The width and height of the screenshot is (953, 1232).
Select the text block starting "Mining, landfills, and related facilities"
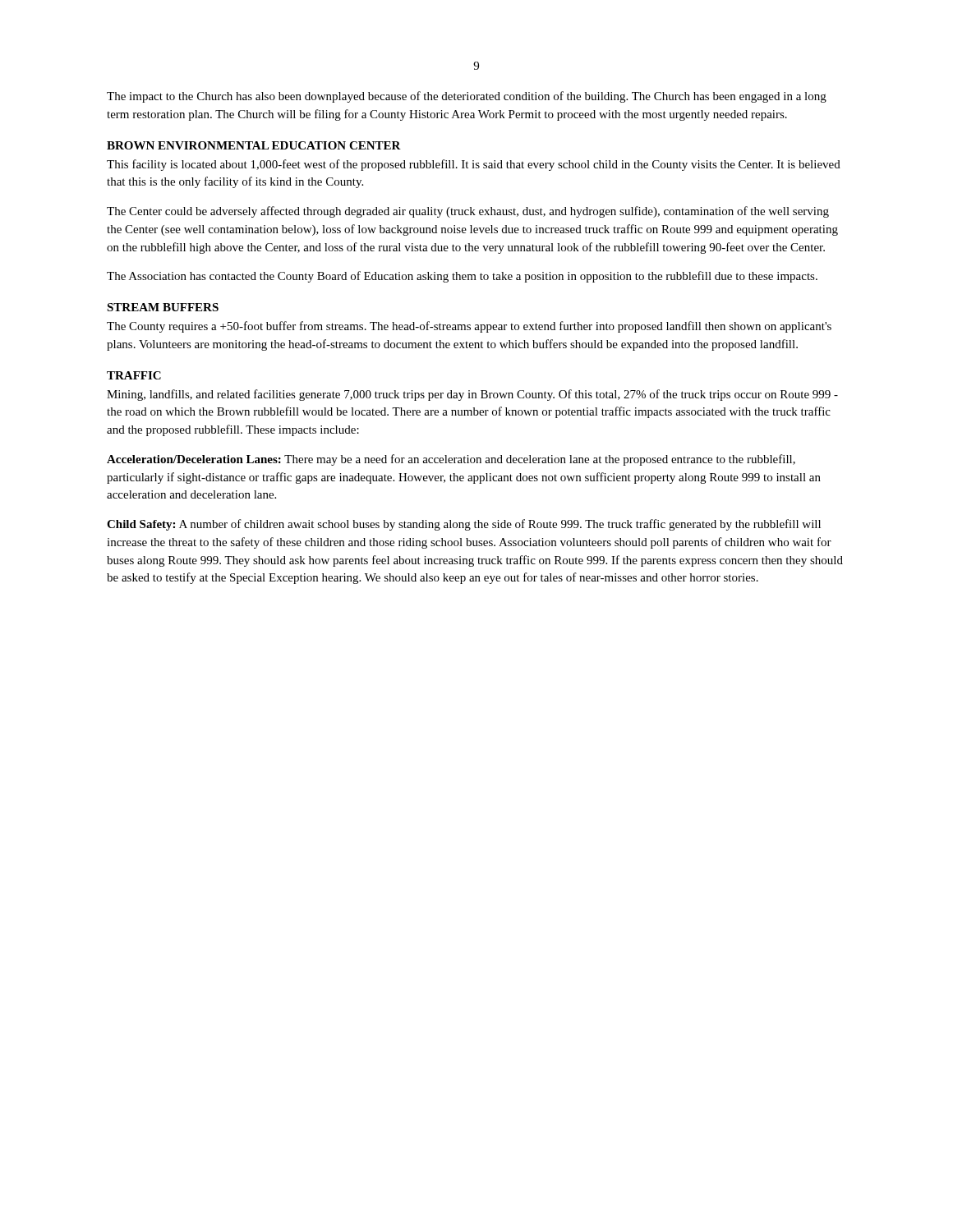[x=472, y=412]
